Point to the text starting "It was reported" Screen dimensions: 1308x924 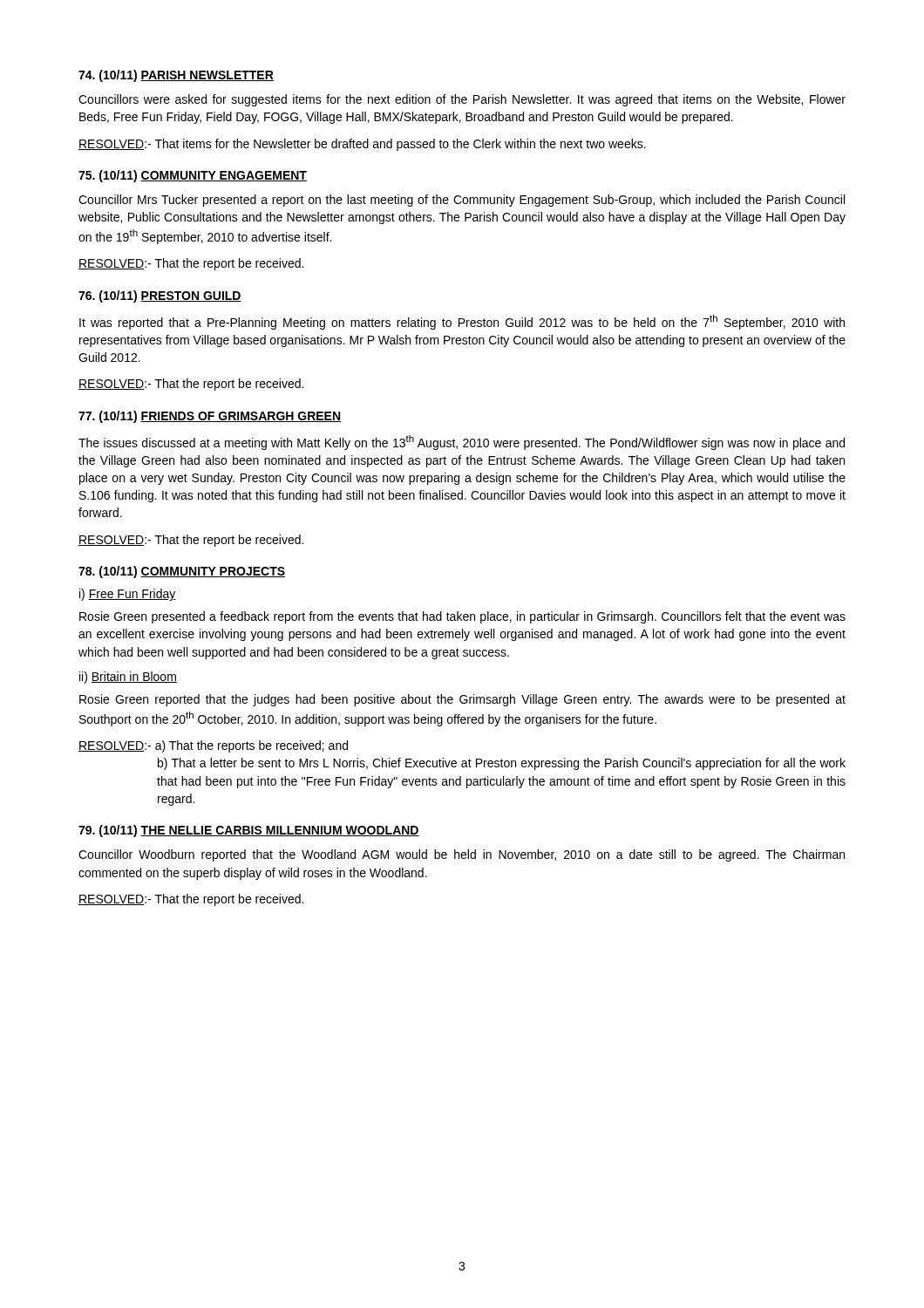click(x=462, y=338)
